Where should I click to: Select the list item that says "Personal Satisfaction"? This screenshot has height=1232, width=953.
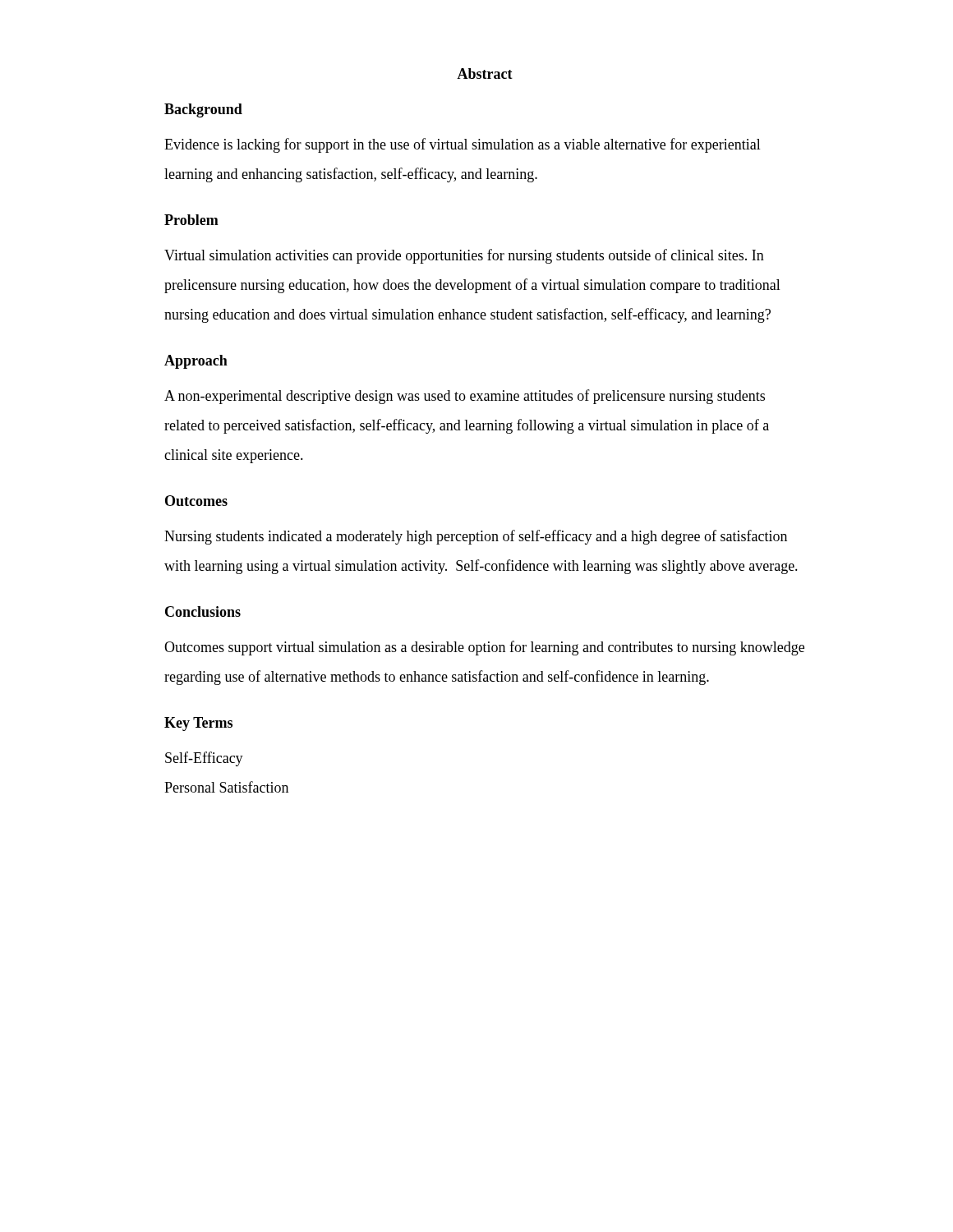coord(227,788)
